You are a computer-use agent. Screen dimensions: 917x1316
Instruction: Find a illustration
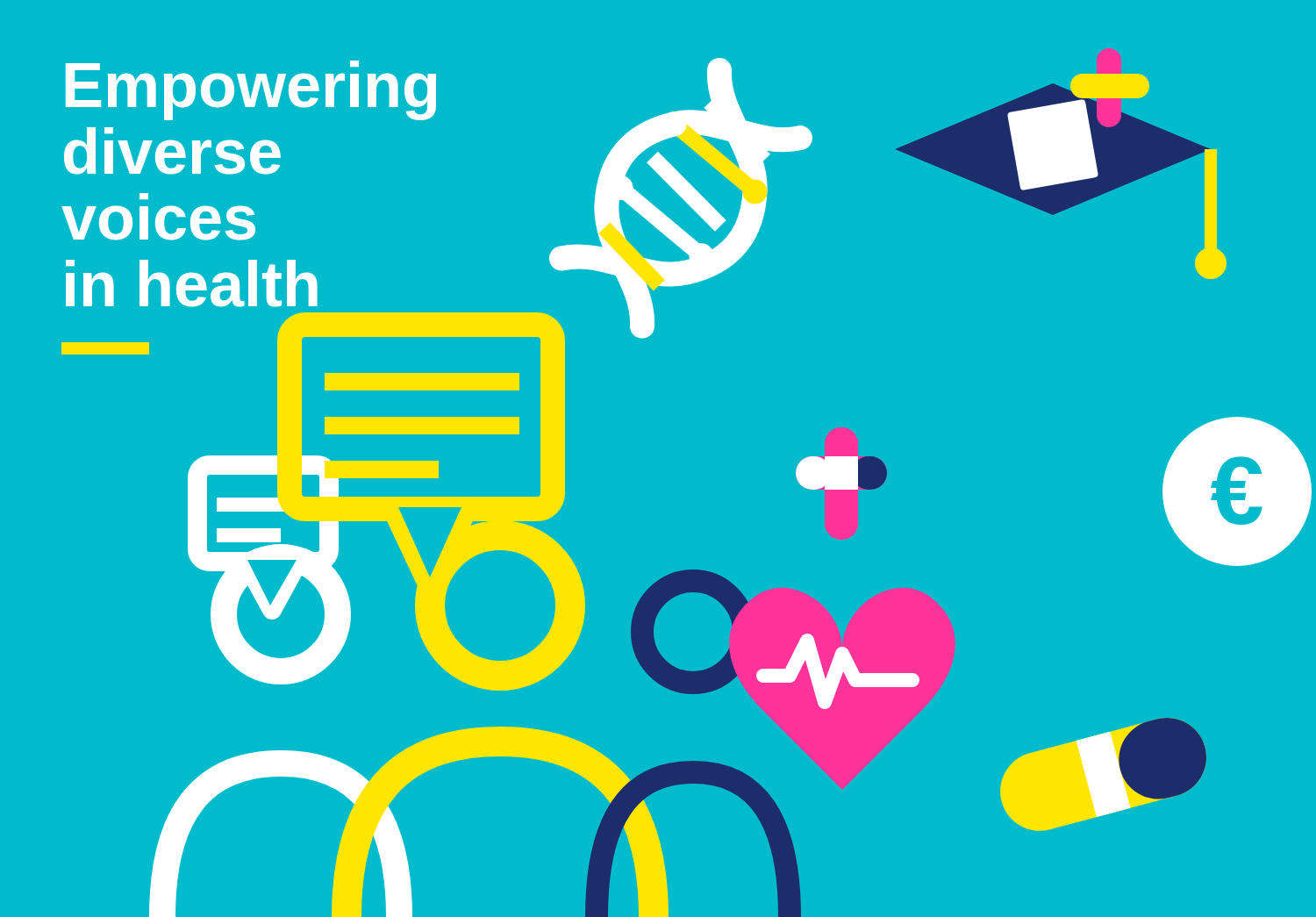(658, 458)
